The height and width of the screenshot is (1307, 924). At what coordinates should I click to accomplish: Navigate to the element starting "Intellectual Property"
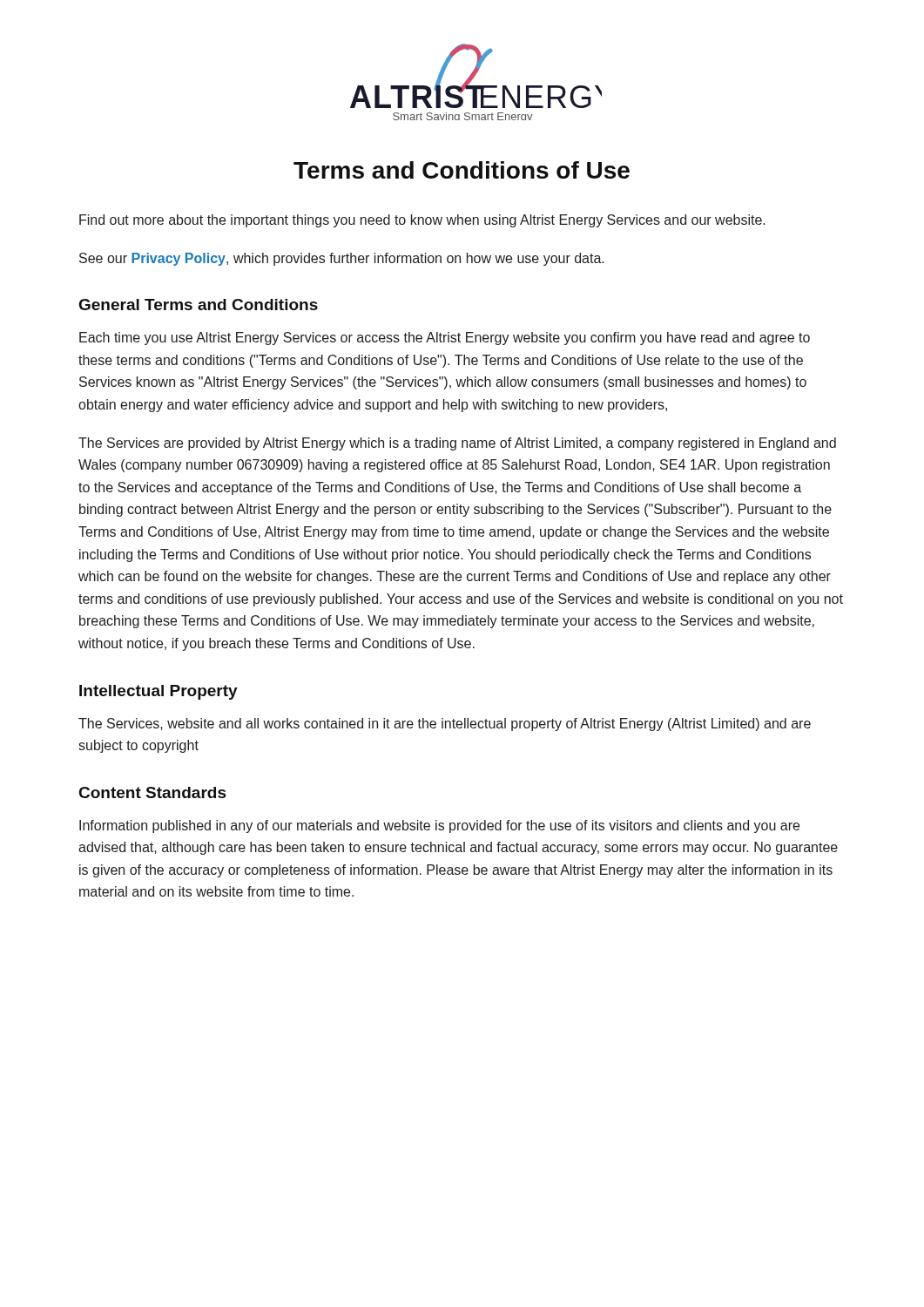coord(158,690)
